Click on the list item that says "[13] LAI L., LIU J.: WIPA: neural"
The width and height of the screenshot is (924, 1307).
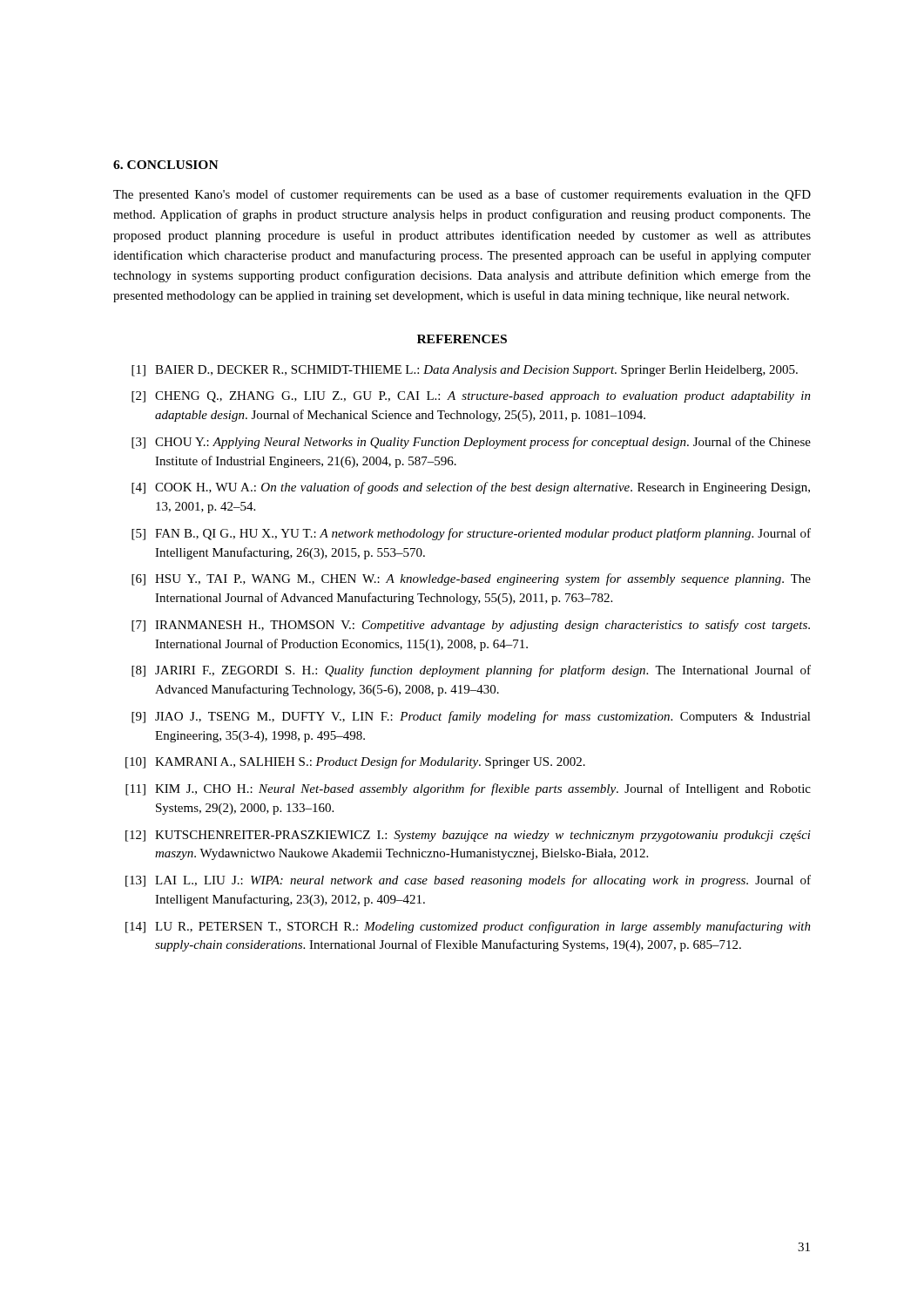(462, 890)
